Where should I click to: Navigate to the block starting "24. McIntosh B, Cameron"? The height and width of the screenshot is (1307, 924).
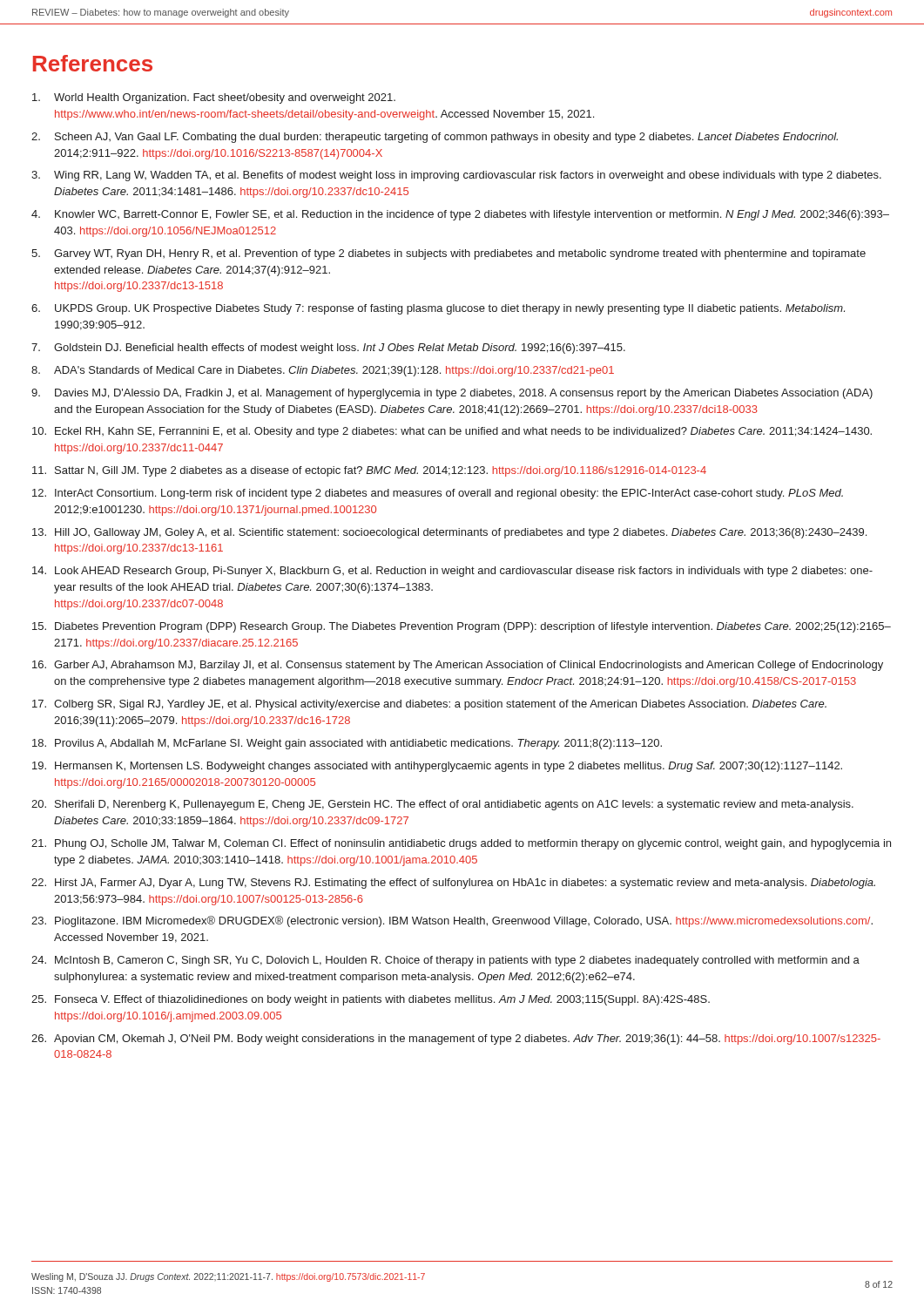pos(462,969)
